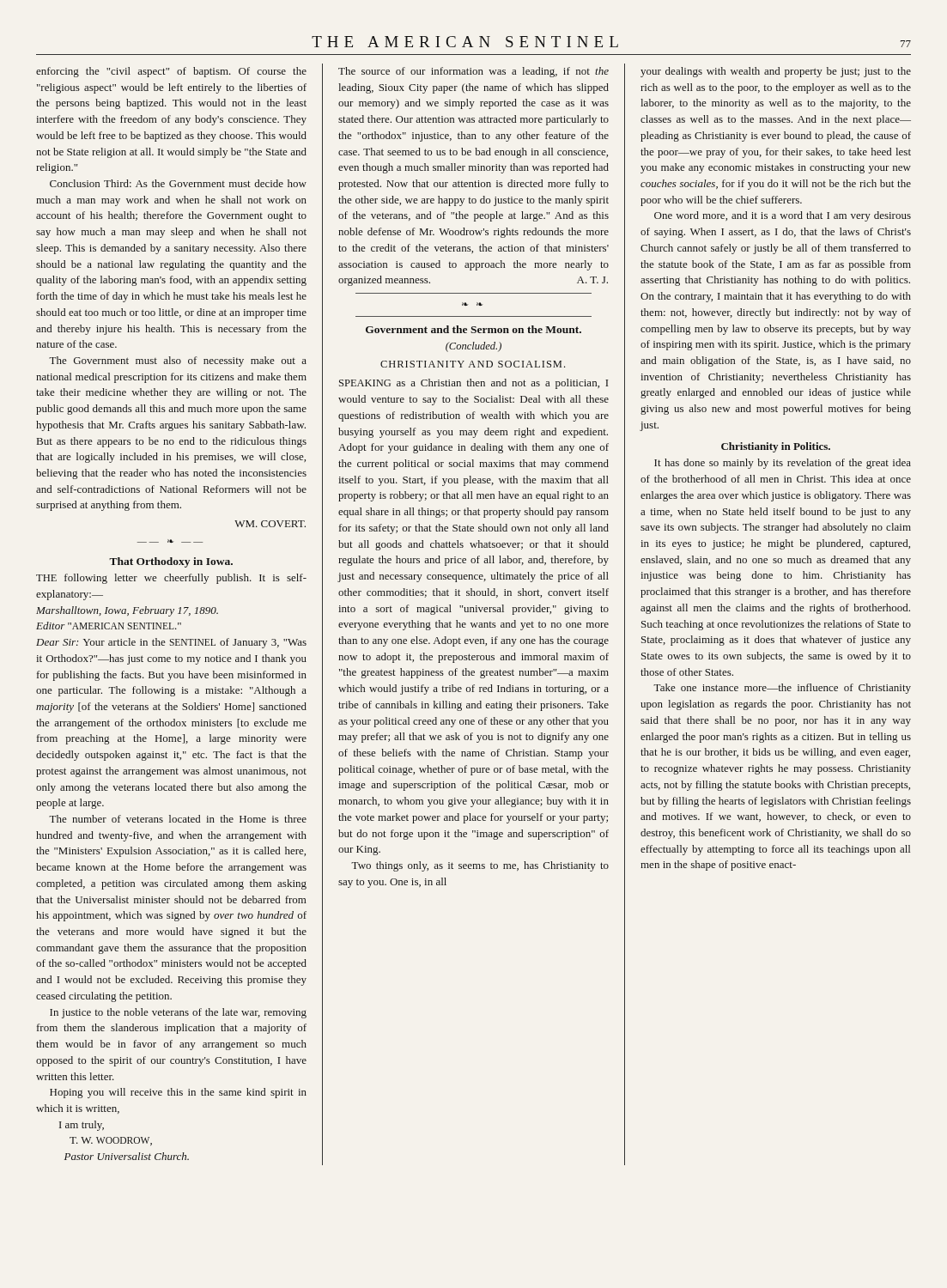This screenshot has width=947, height=1288.
Task: Locate the text block with the text "Speaking as a Christian"
Action: point(474,633)
